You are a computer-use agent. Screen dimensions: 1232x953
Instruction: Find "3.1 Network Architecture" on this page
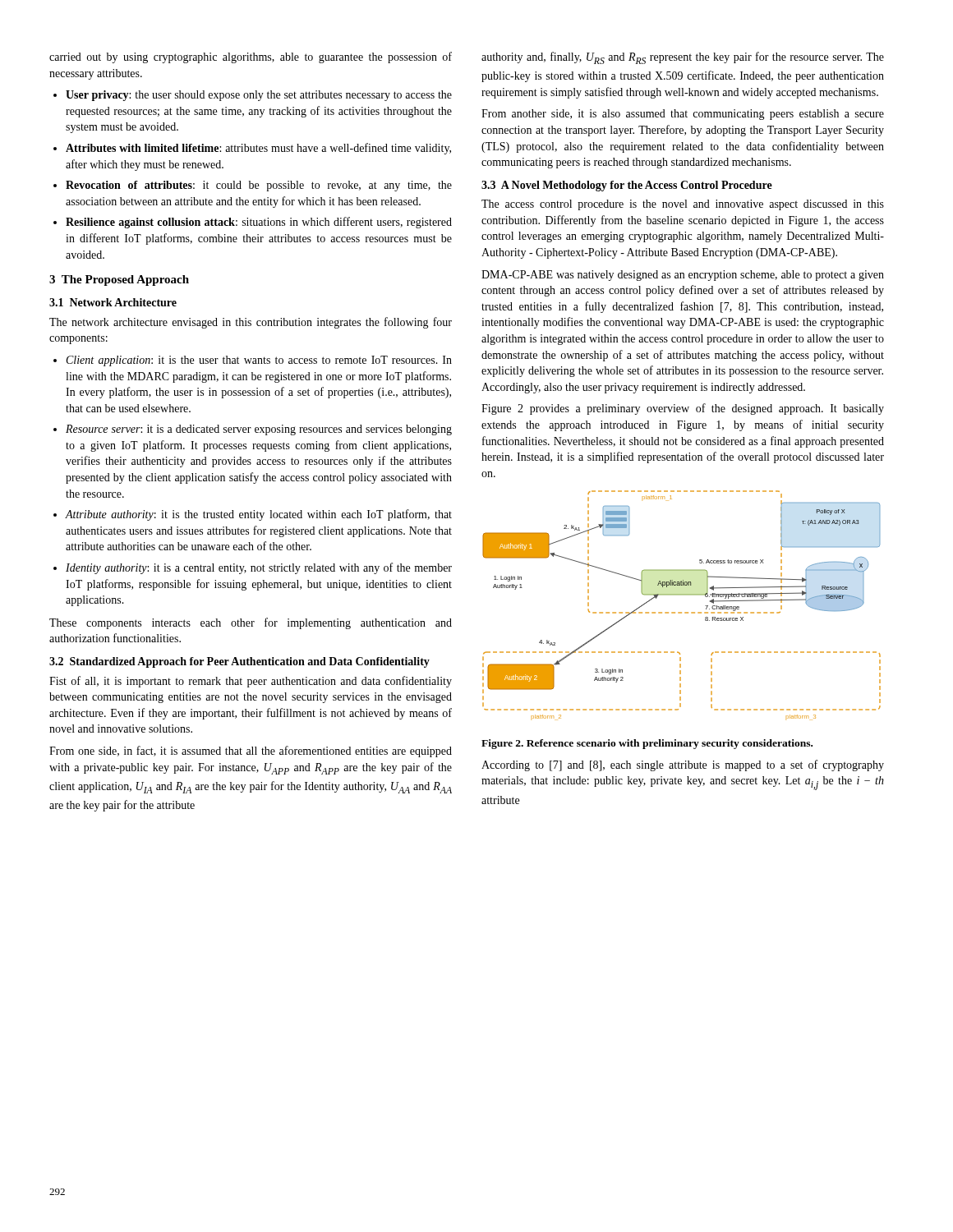click(113, 302)
